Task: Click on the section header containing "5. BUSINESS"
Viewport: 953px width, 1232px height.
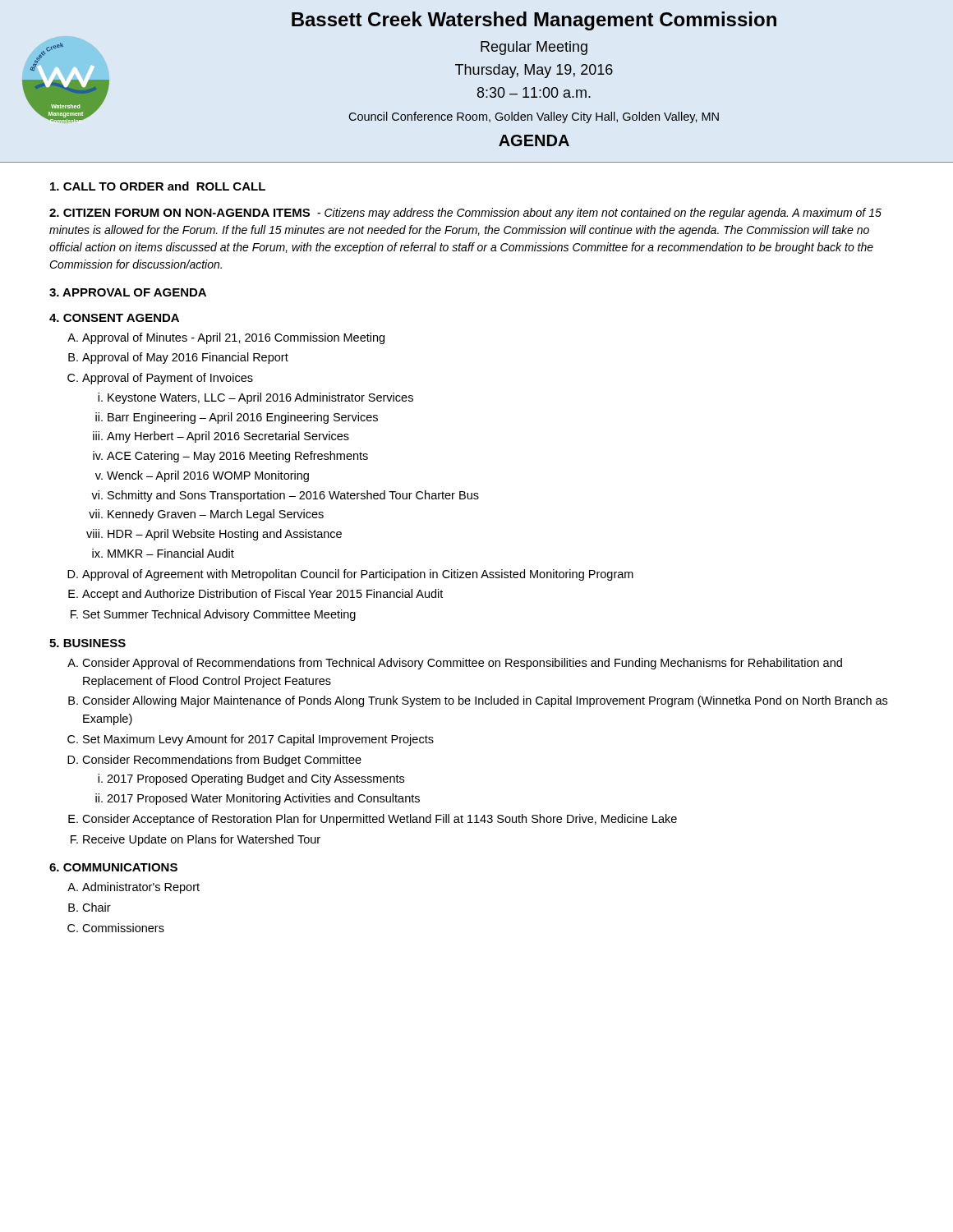Action: tap(88, 643)
